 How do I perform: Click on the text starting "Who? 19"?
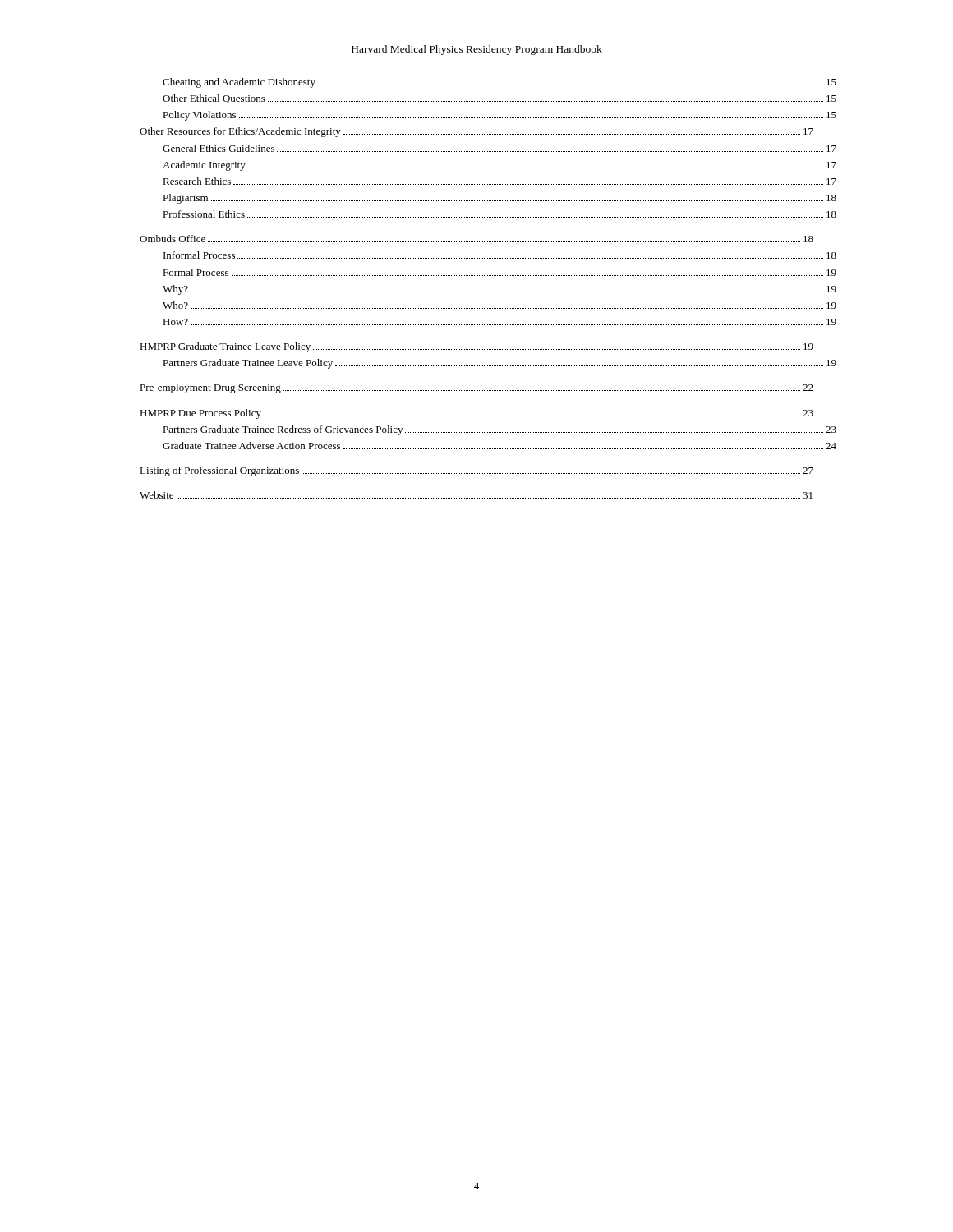coord(500,305)
